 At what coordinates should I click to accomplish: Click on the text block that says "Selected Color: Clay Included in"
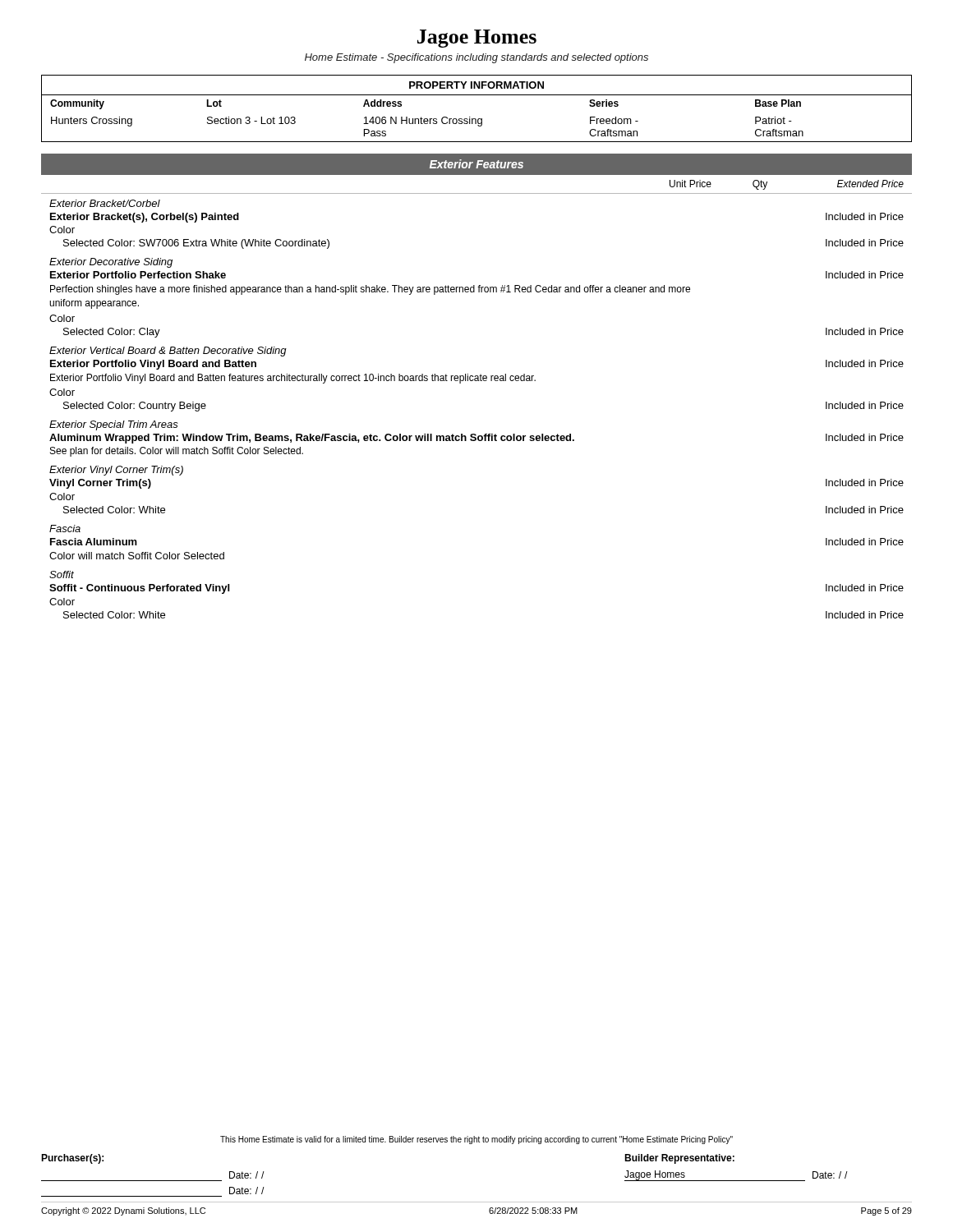[110, 334]
